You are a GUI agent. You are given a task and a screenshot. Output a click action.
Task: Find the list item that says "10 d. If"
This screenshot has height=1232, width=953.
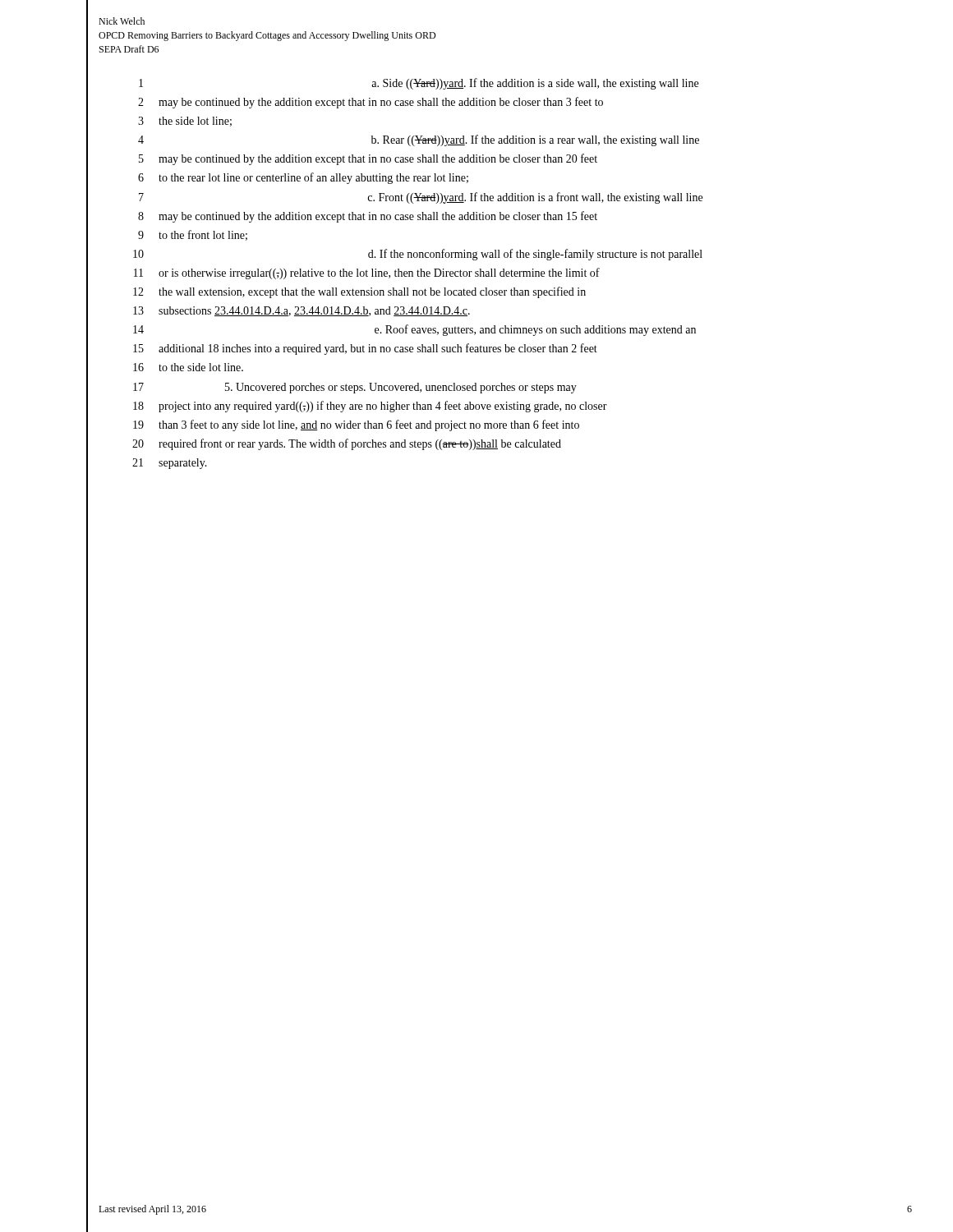pos(505,254)
